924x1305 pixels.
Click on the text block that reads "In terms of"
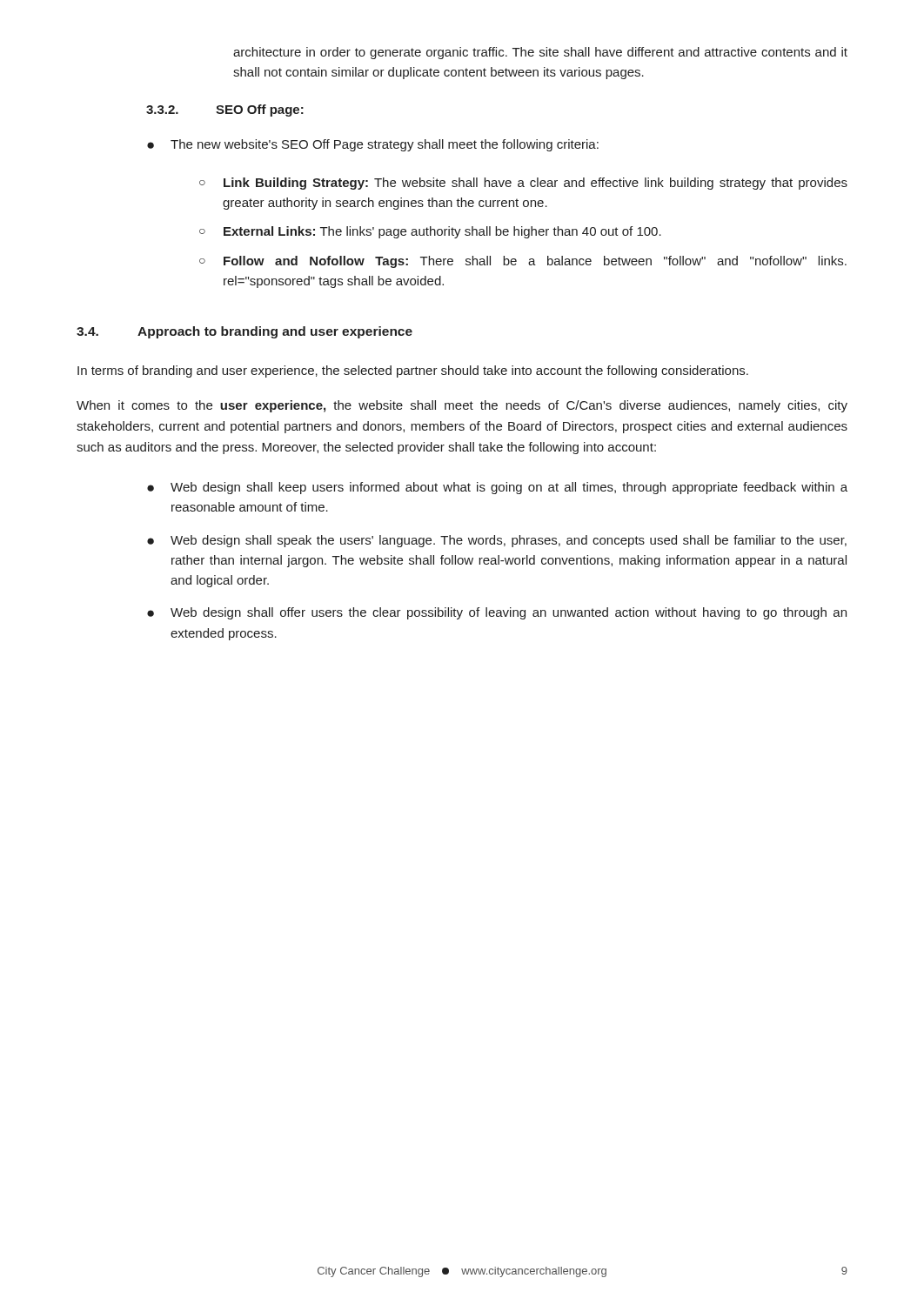click(x=413, y=370)
